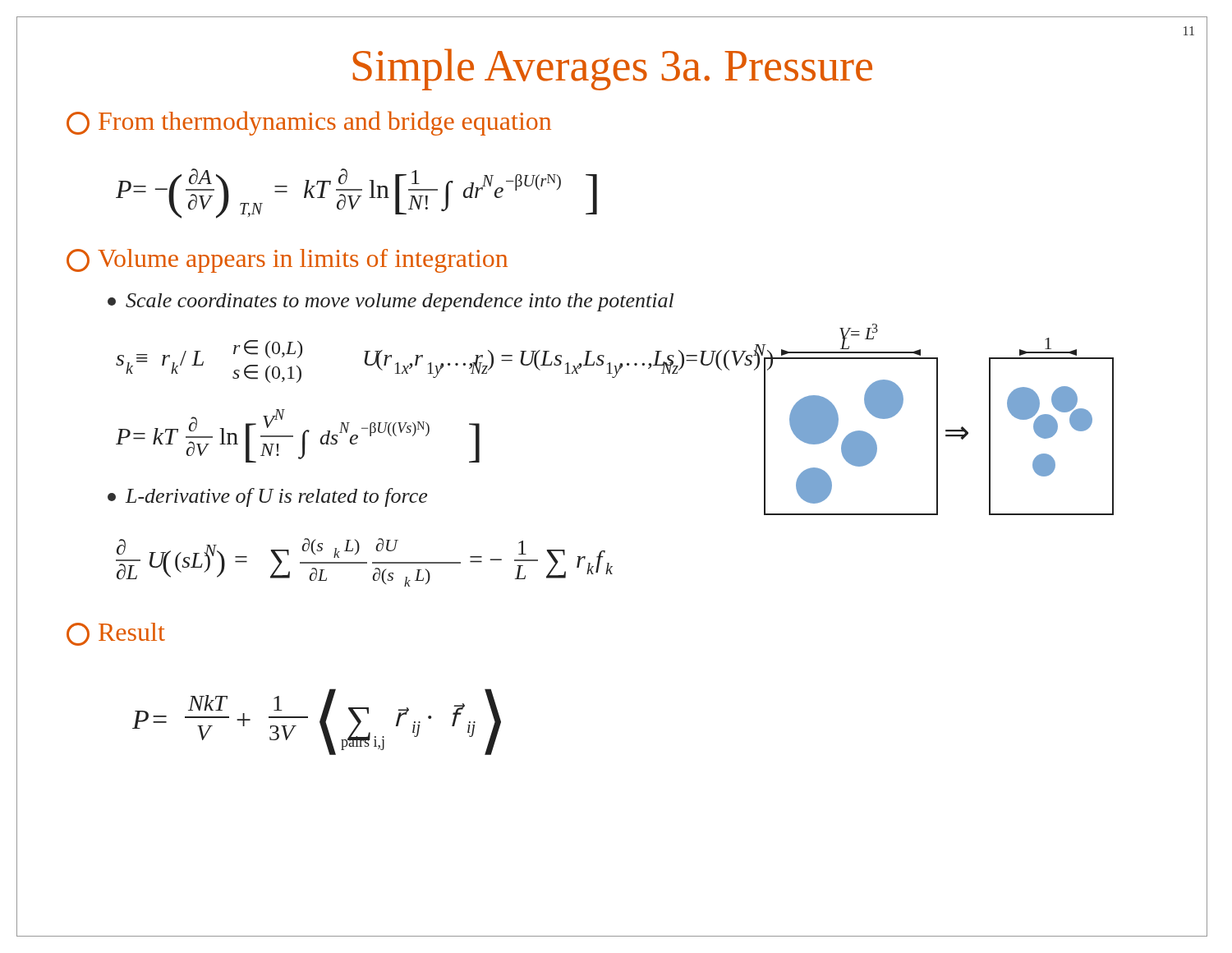This screenshot has width=1232, height=953.
Task: Click on the block starting "P = NkT V + 1"
Action: (420, 716)
